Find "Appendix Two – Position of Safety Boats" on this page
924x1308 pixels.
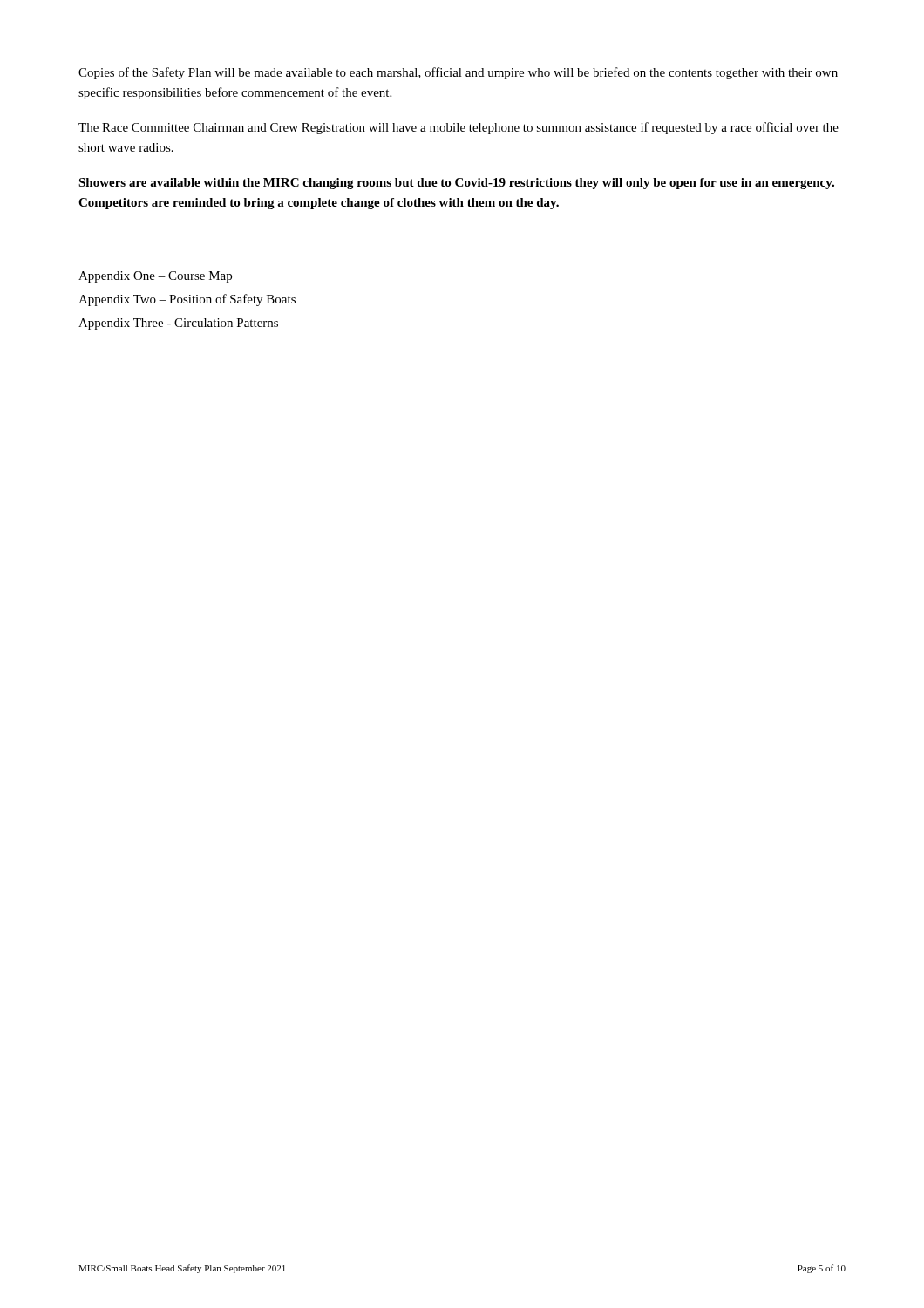click(187, 299)
